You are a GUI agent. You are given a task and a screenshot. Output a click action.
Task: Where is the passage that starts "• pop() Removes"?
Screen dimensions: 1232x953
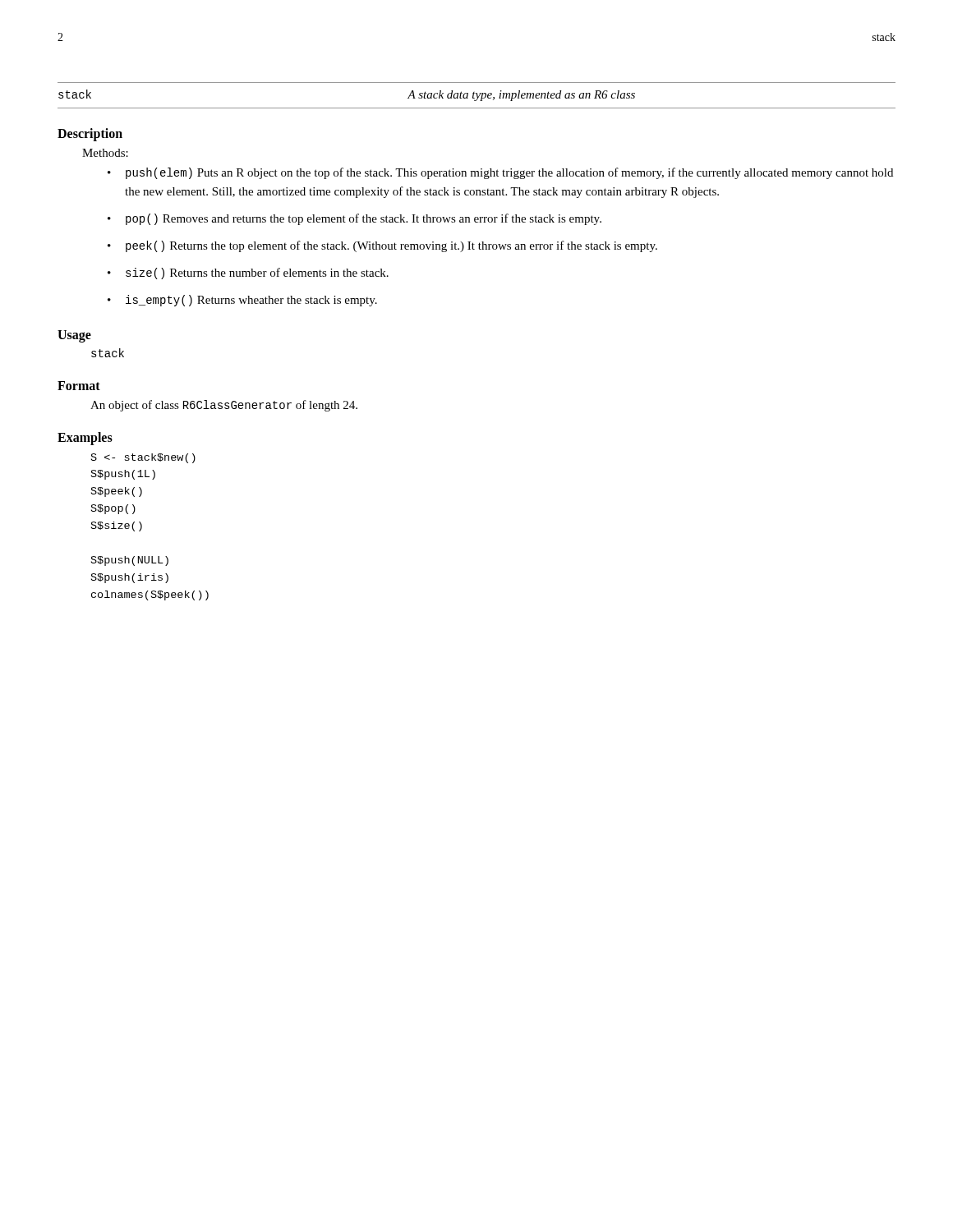354,218
